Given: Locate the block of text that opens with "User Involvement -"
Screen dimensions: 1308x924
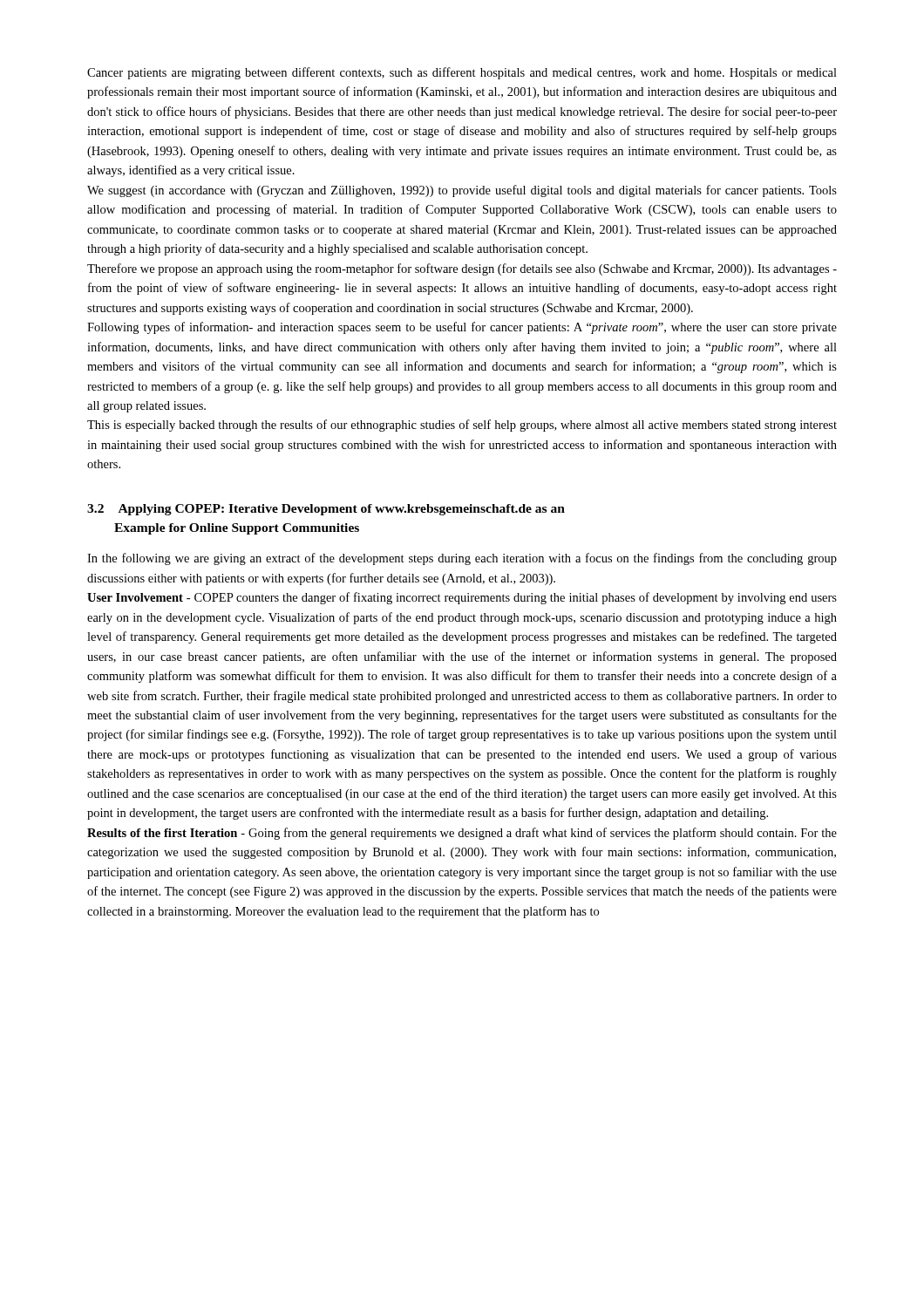Looking at the screenshot, I should (x=462, y=705).
